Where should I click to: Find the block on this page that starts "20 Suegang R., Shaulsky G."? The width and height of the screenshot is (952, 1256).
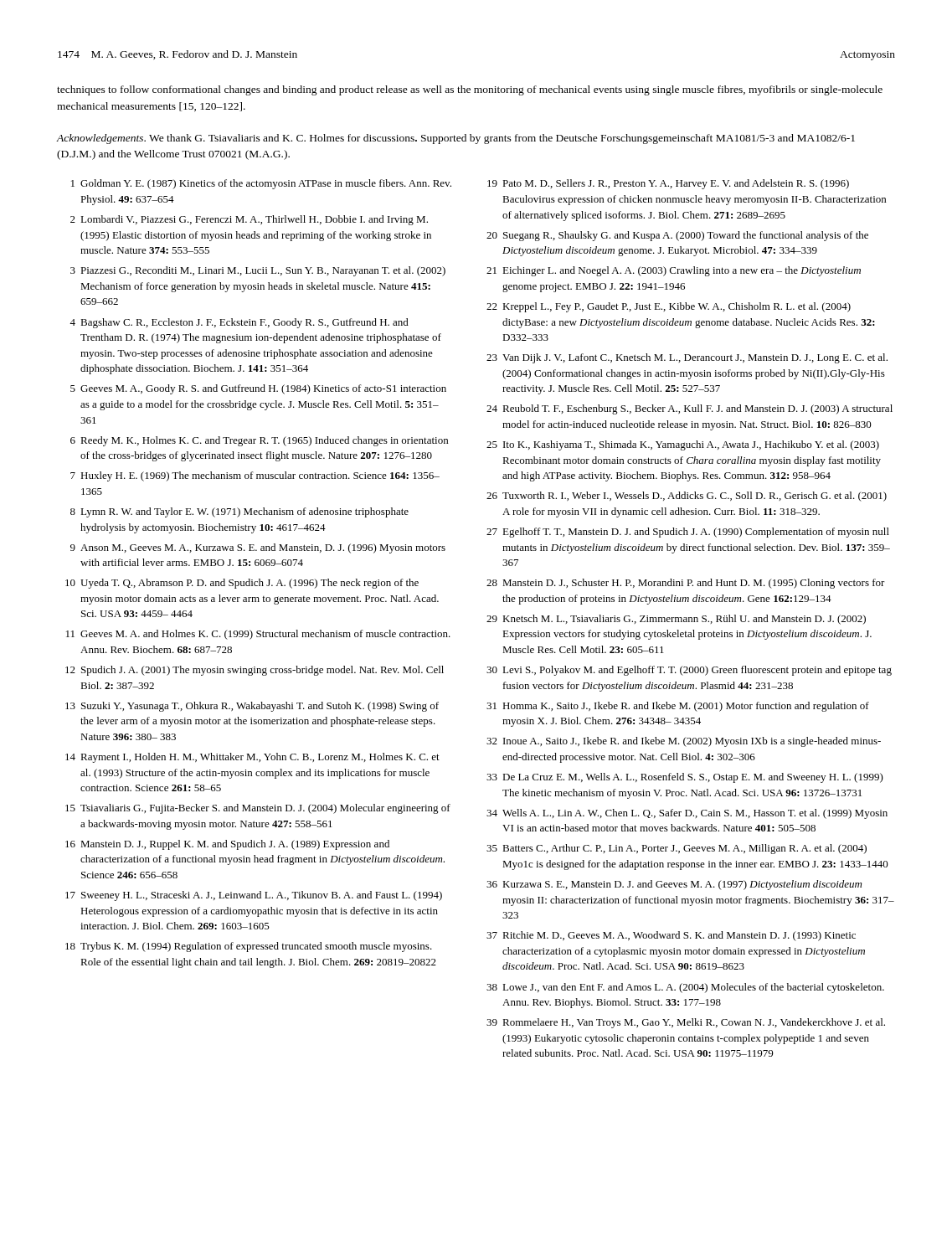[x=687, y=243]
